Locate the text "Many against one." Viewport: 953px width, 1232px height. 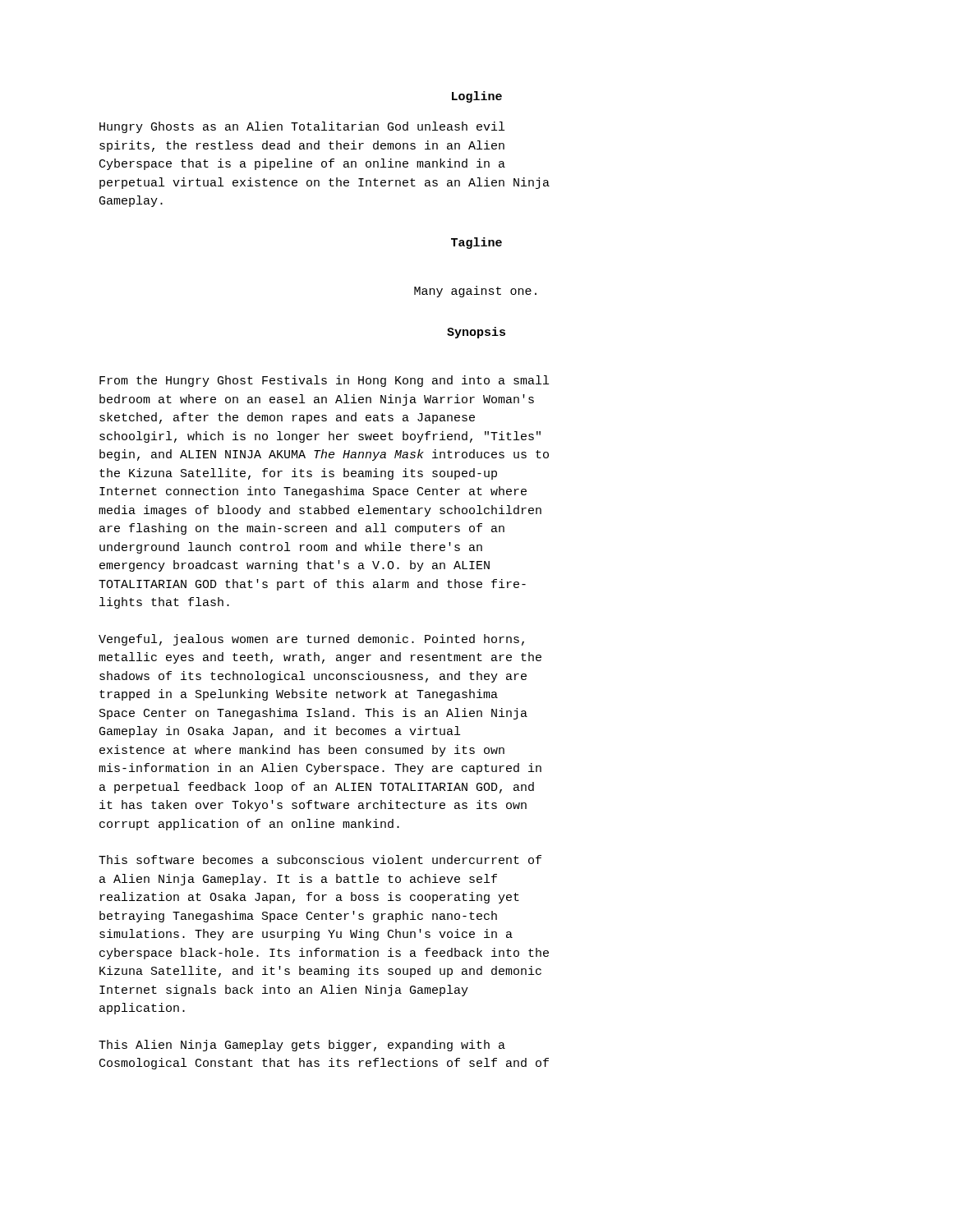pos(476,292)
